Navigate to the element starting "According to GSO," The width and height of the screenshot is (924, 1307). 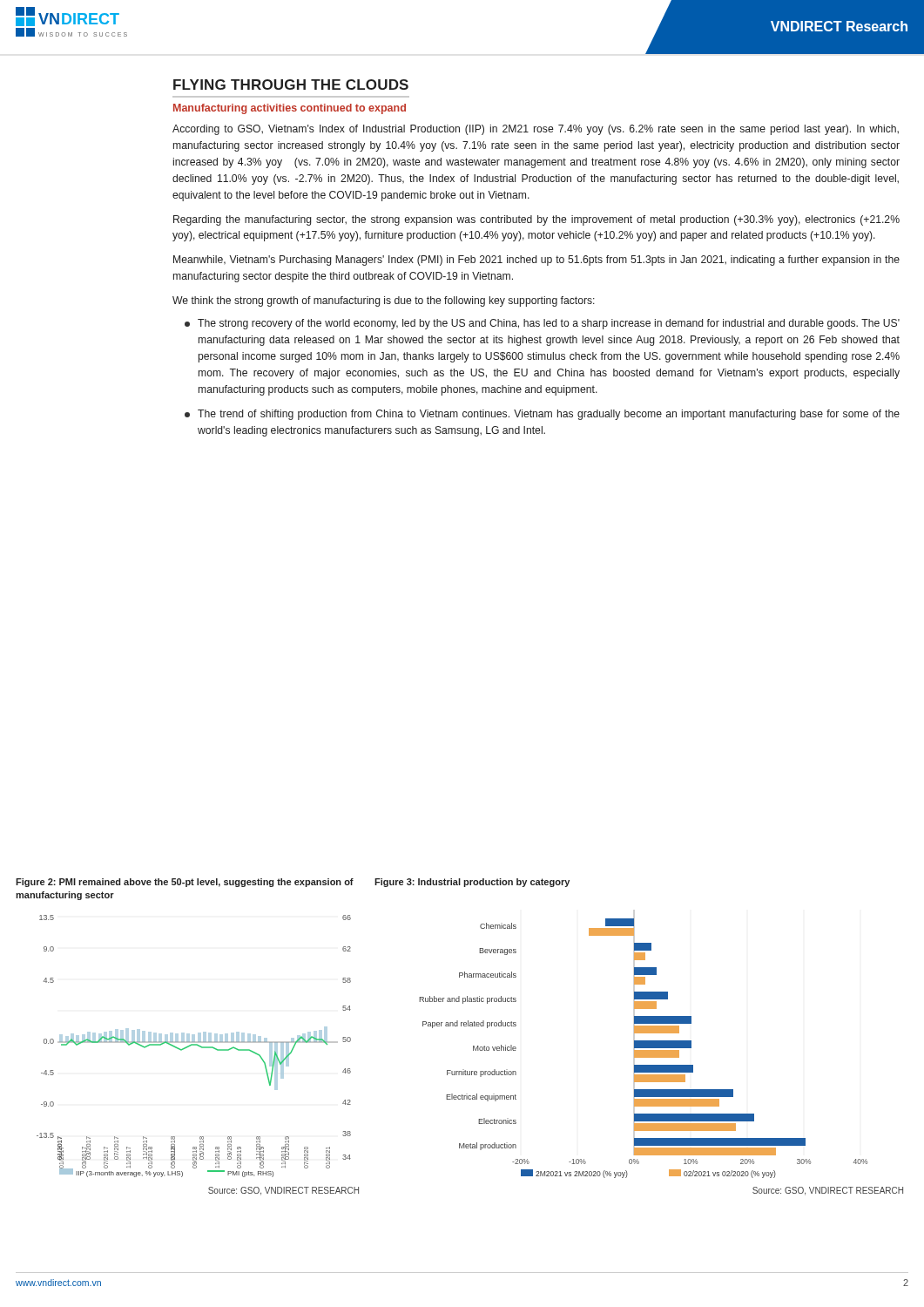(536, 162)
